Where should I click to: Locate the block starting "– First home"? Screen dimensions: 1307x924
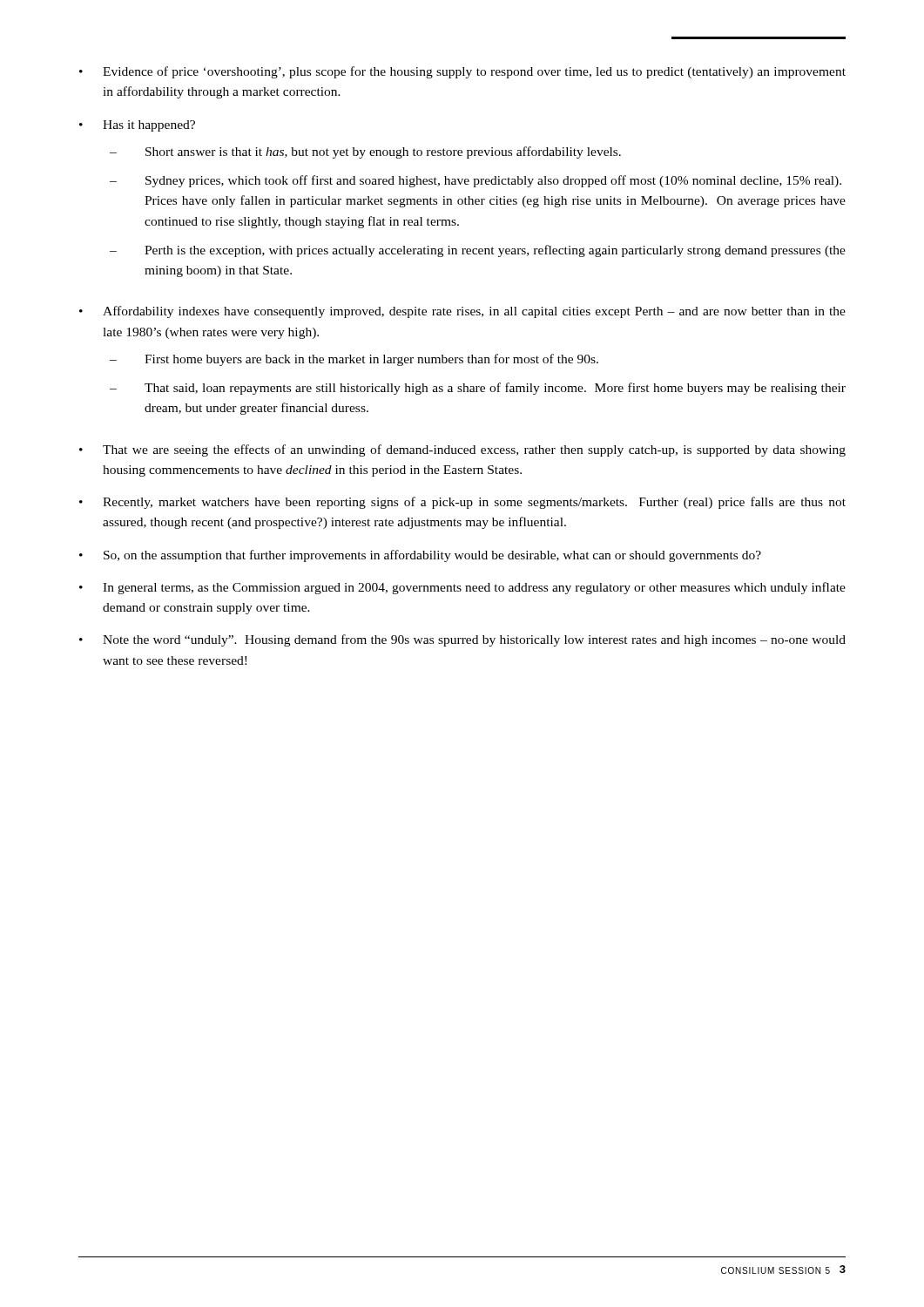pyautogui.click(x=474, y=358)
